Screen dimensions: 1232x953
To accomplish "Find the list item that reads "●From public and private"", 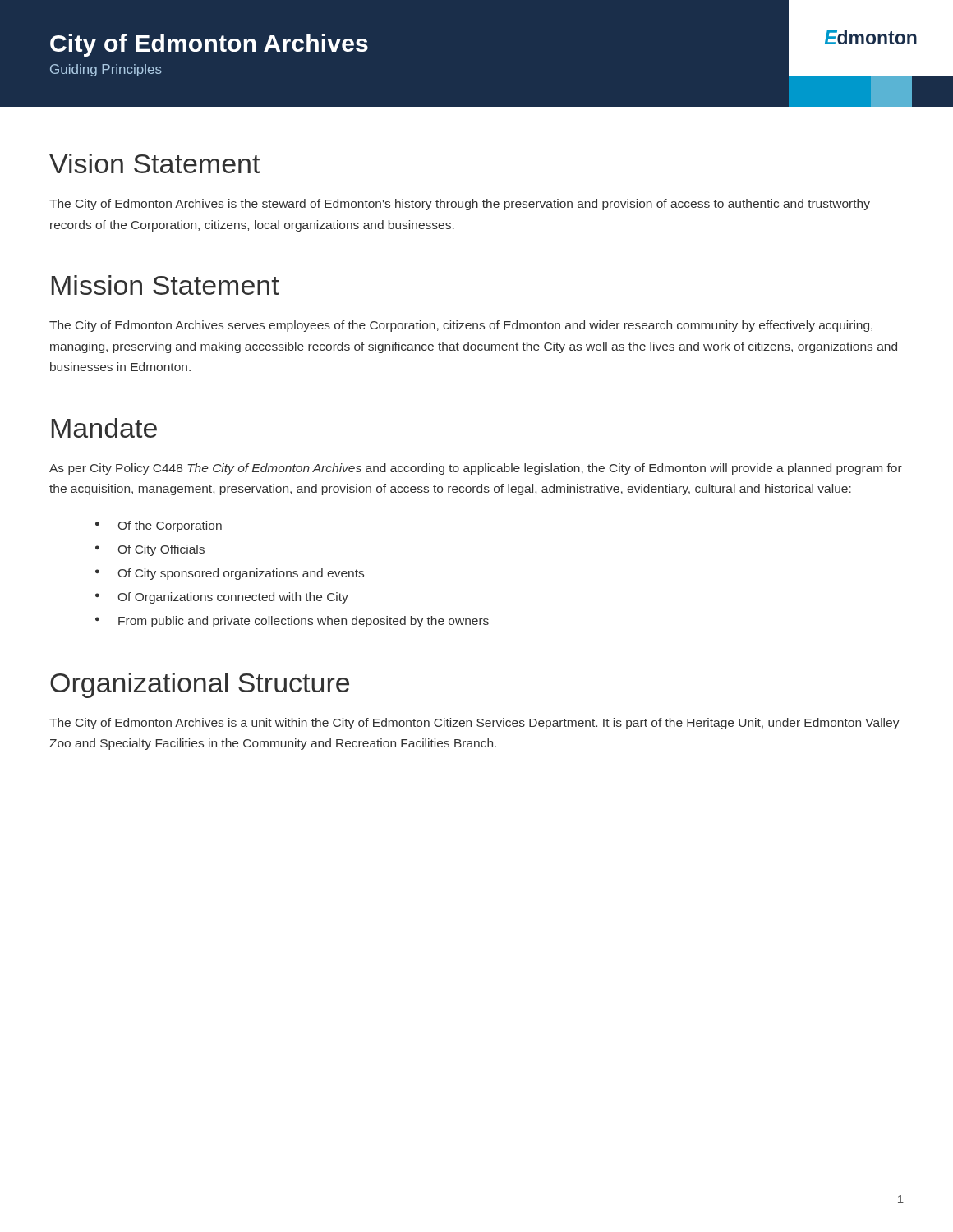I will point(292,620).
